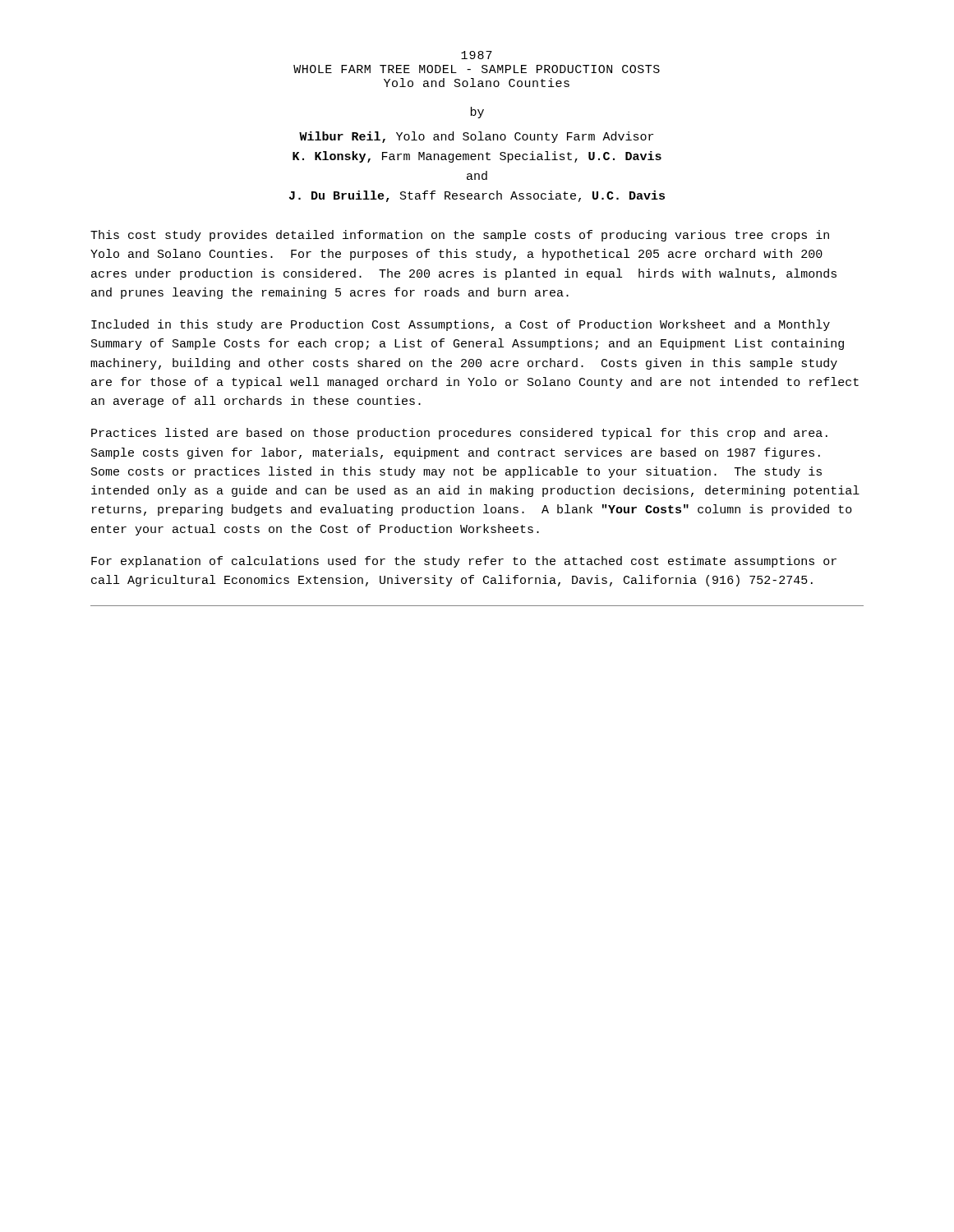The image size is (954, 1232).
Task: Click on the text block with the text "For explanation of calculations used for"
Action: [x=464, y=572]
